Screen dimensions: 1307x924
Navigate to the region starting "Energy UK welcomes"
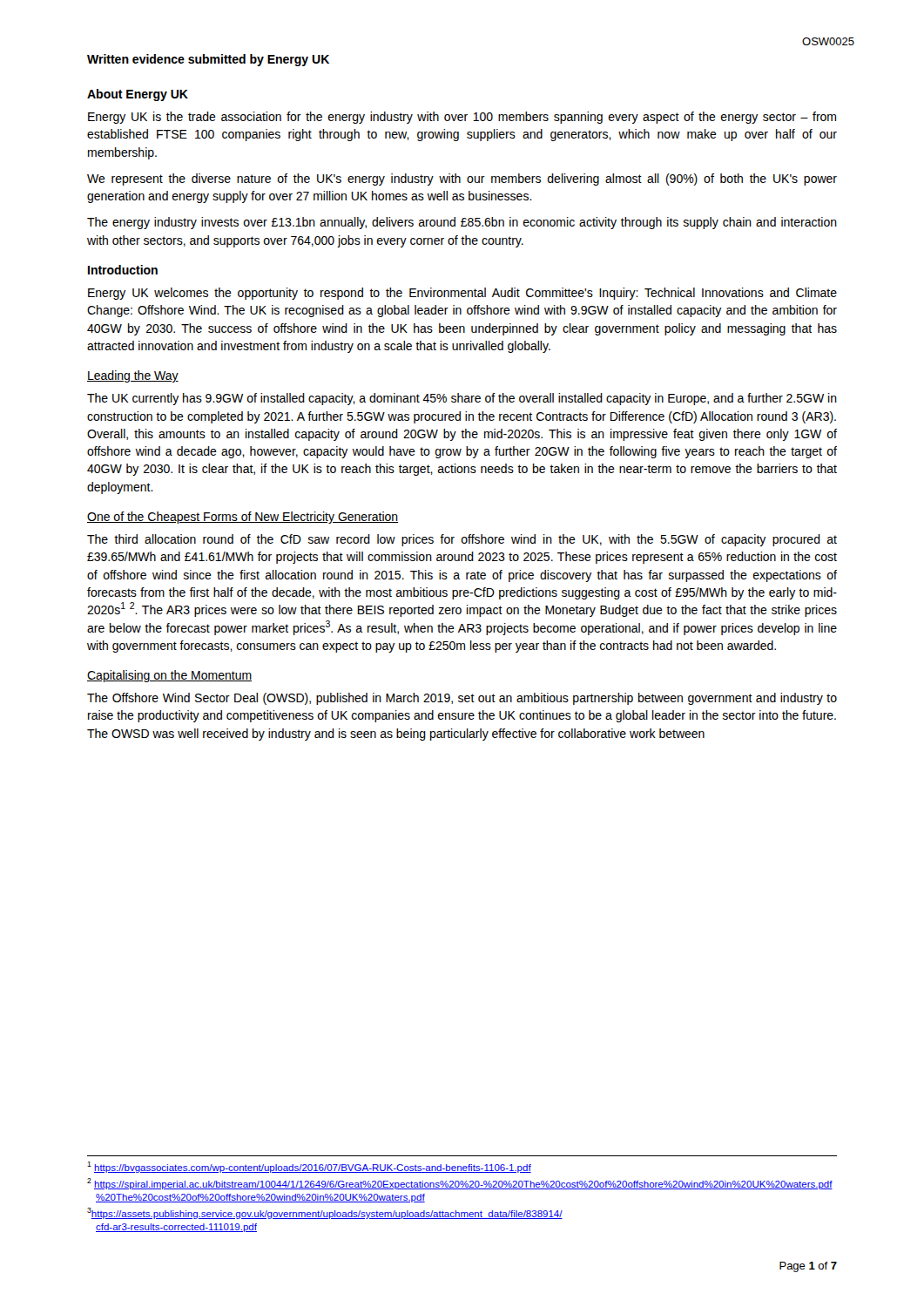coord(462,319)
